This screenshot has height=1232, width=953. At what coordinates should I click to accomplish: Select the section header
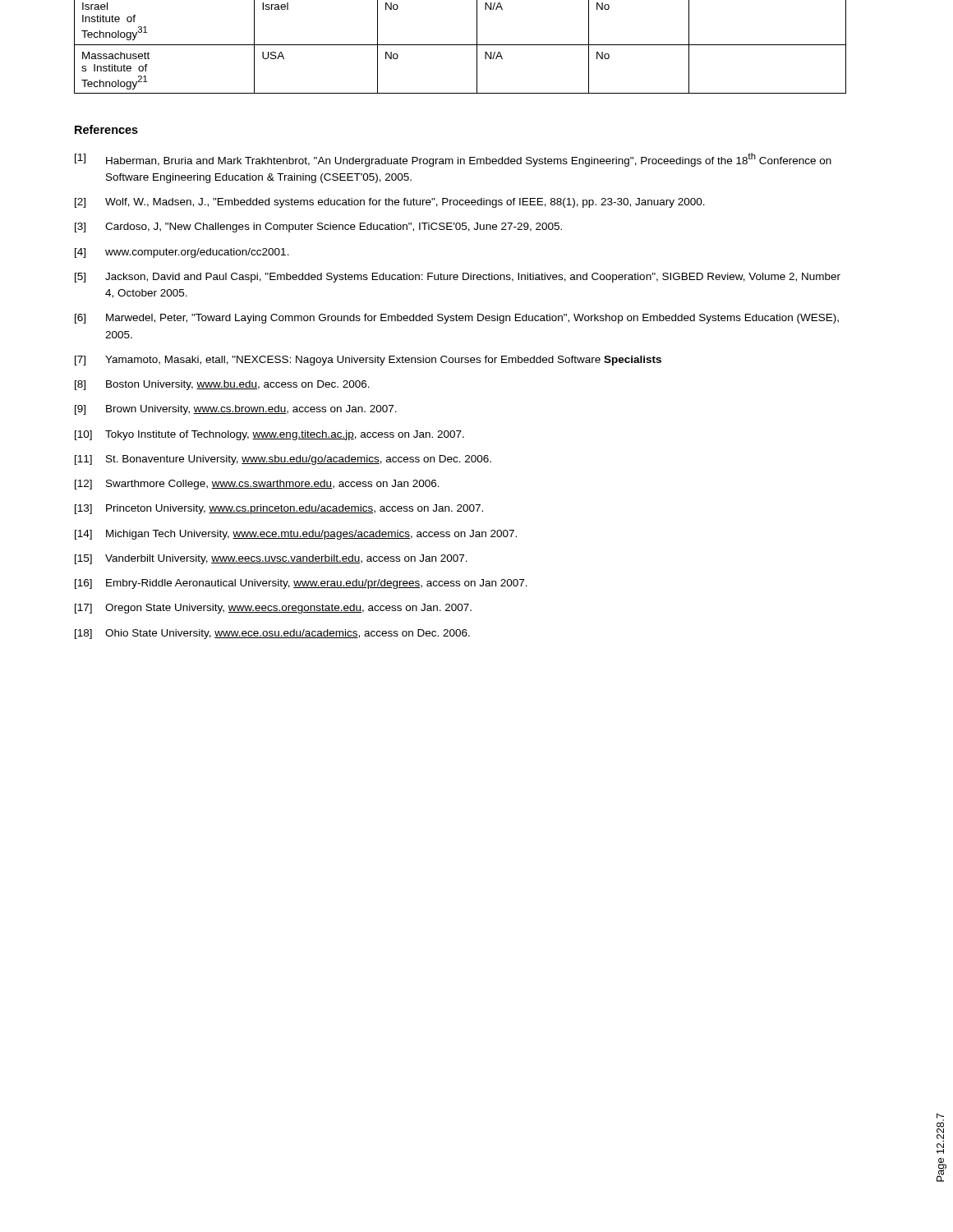pos(106,130)
